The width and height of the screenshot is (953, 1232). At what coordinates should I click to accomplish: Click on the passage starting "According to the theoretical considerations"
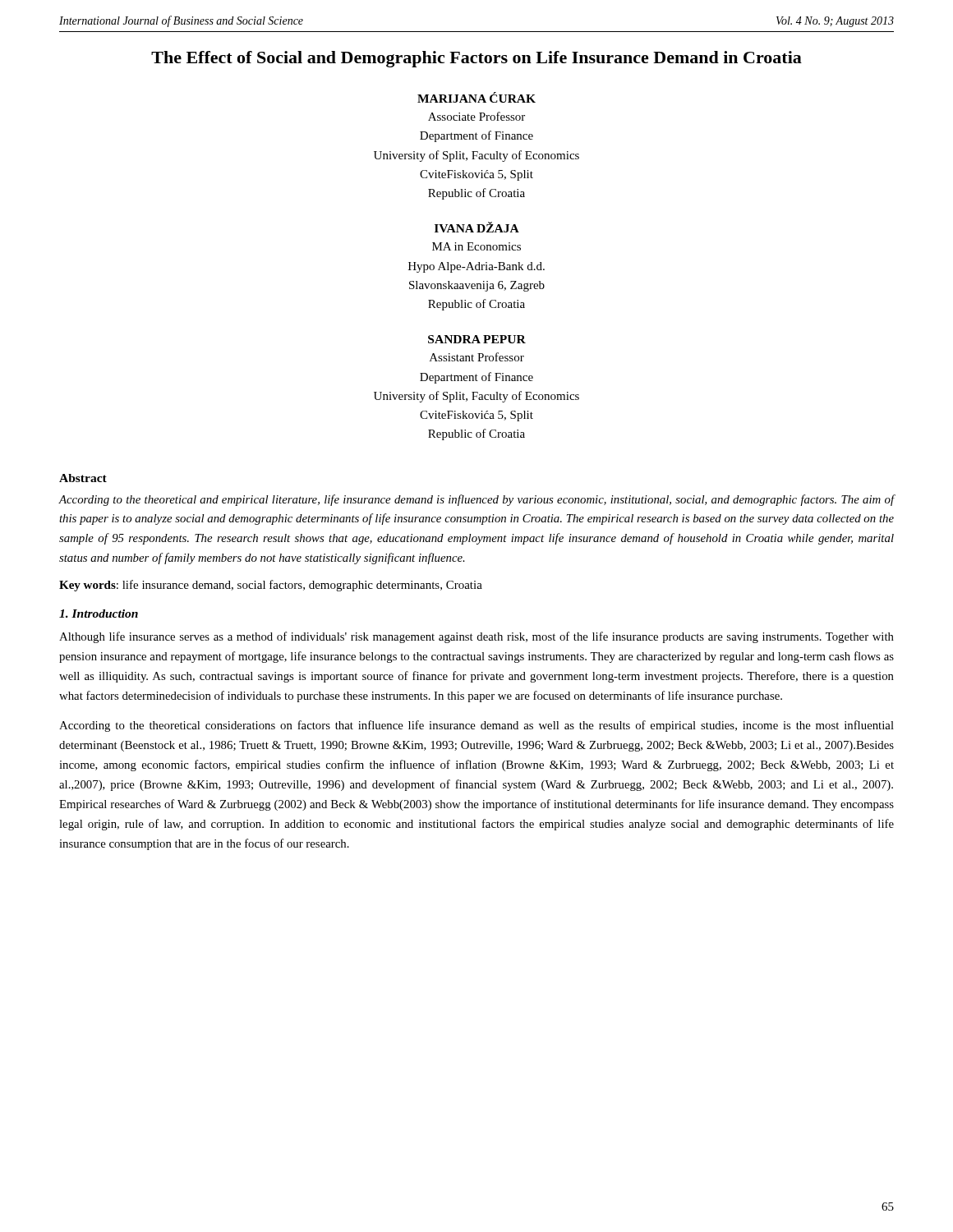click(x=476, y=785)
